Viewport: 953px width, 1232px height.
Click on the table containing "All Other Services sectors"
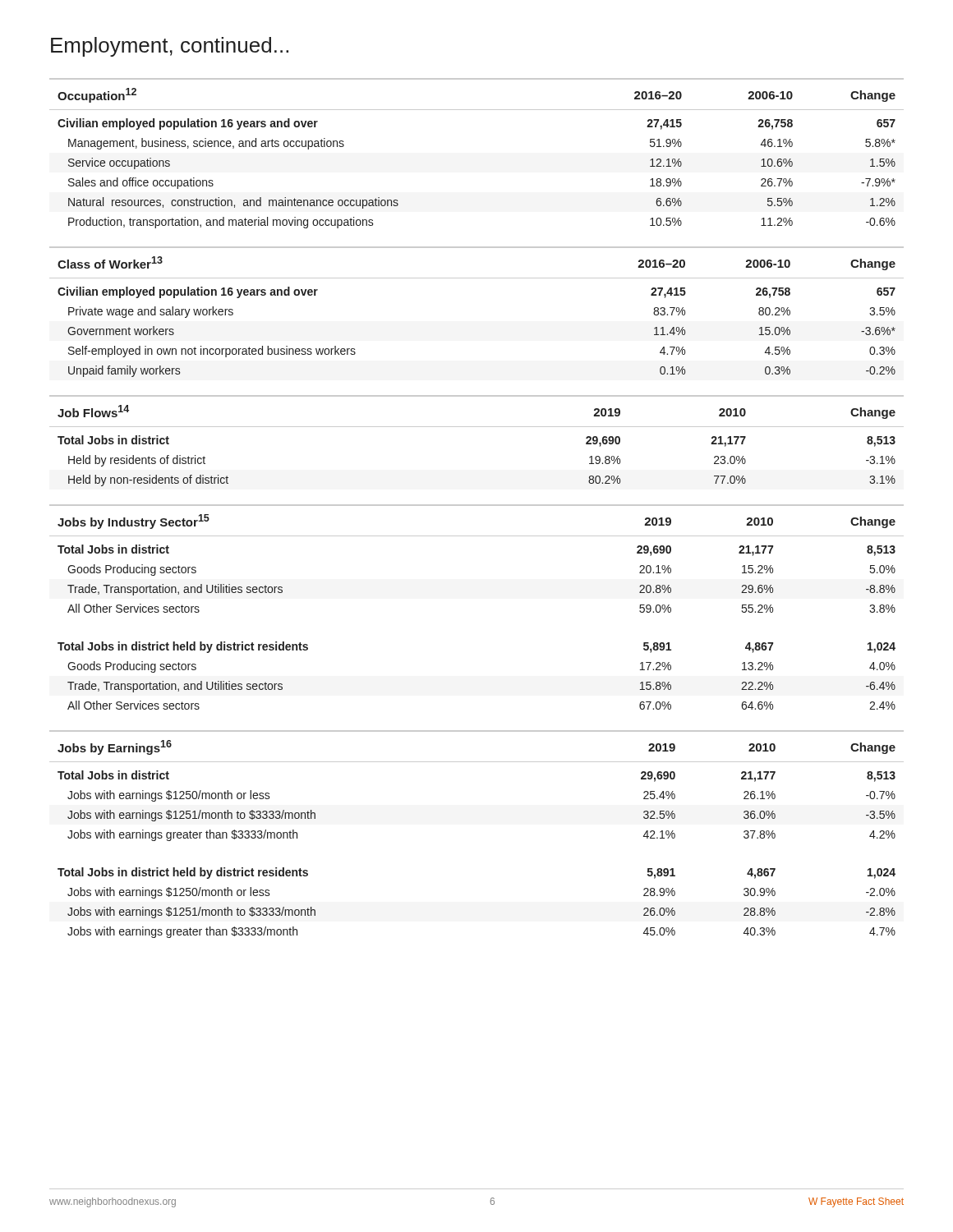point(476,610)
